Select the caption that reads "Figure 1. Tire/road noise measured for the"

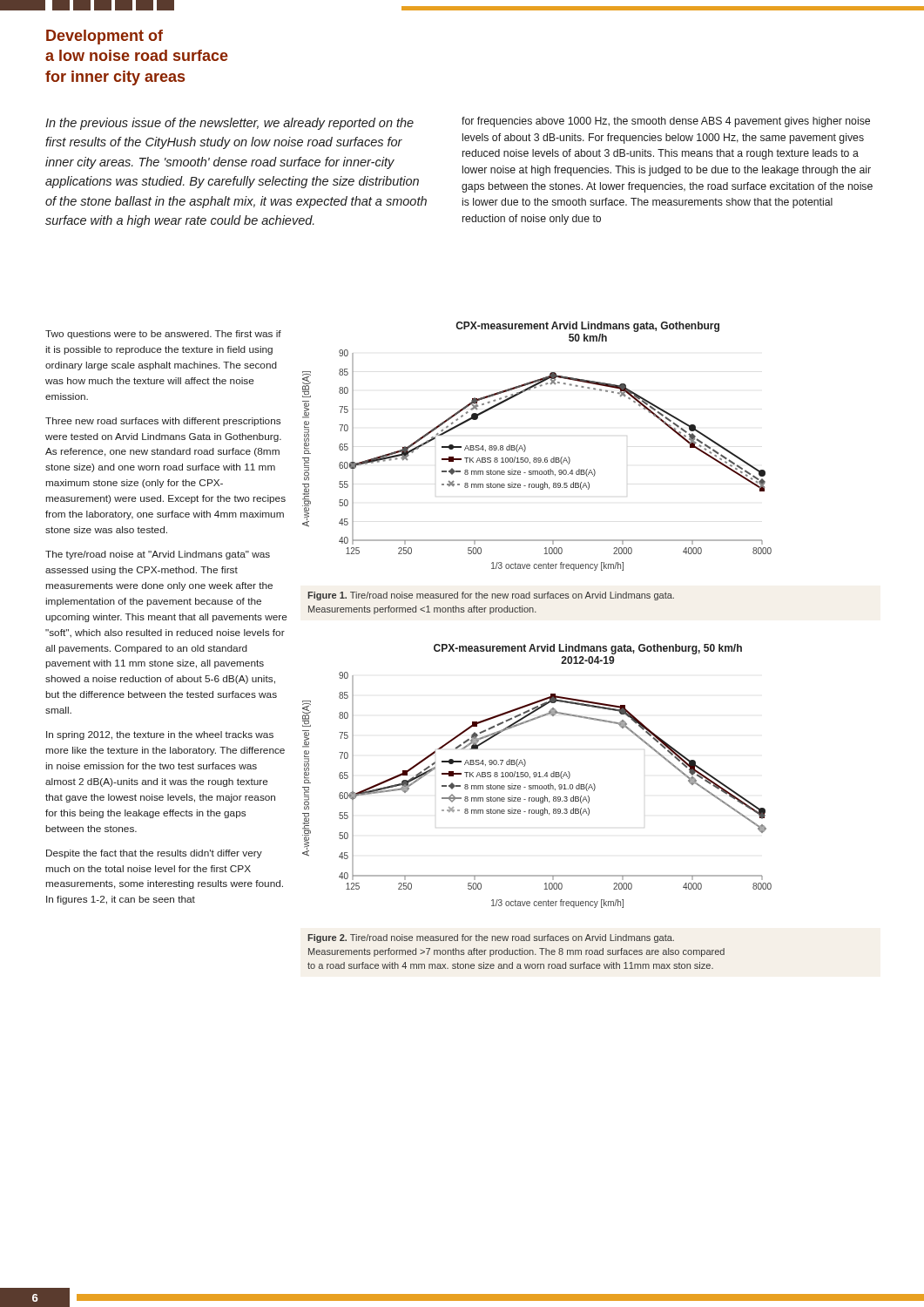(x=491, y=602)
